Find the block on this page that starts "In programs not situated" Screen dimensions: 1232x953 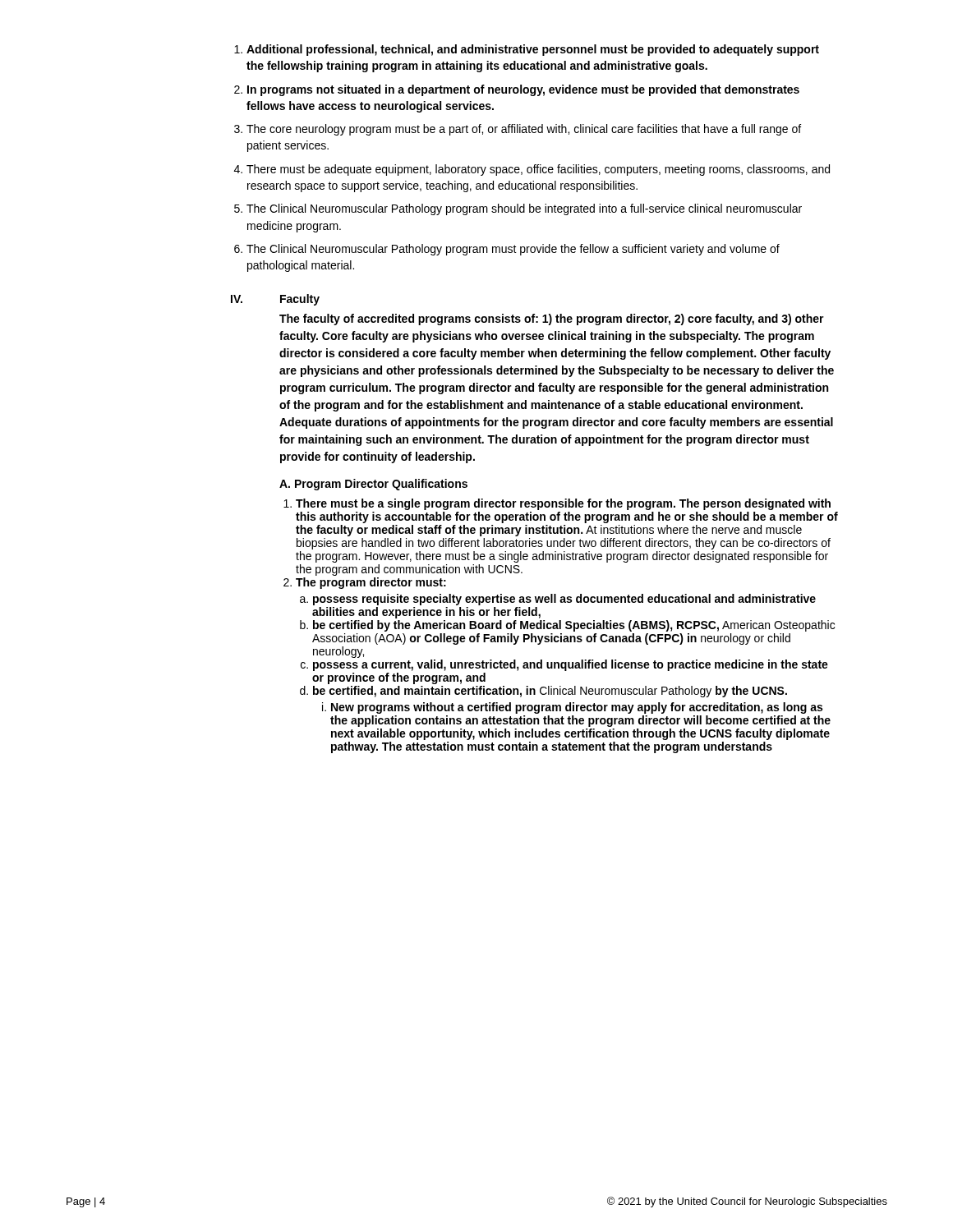click(x=542, y=98)
